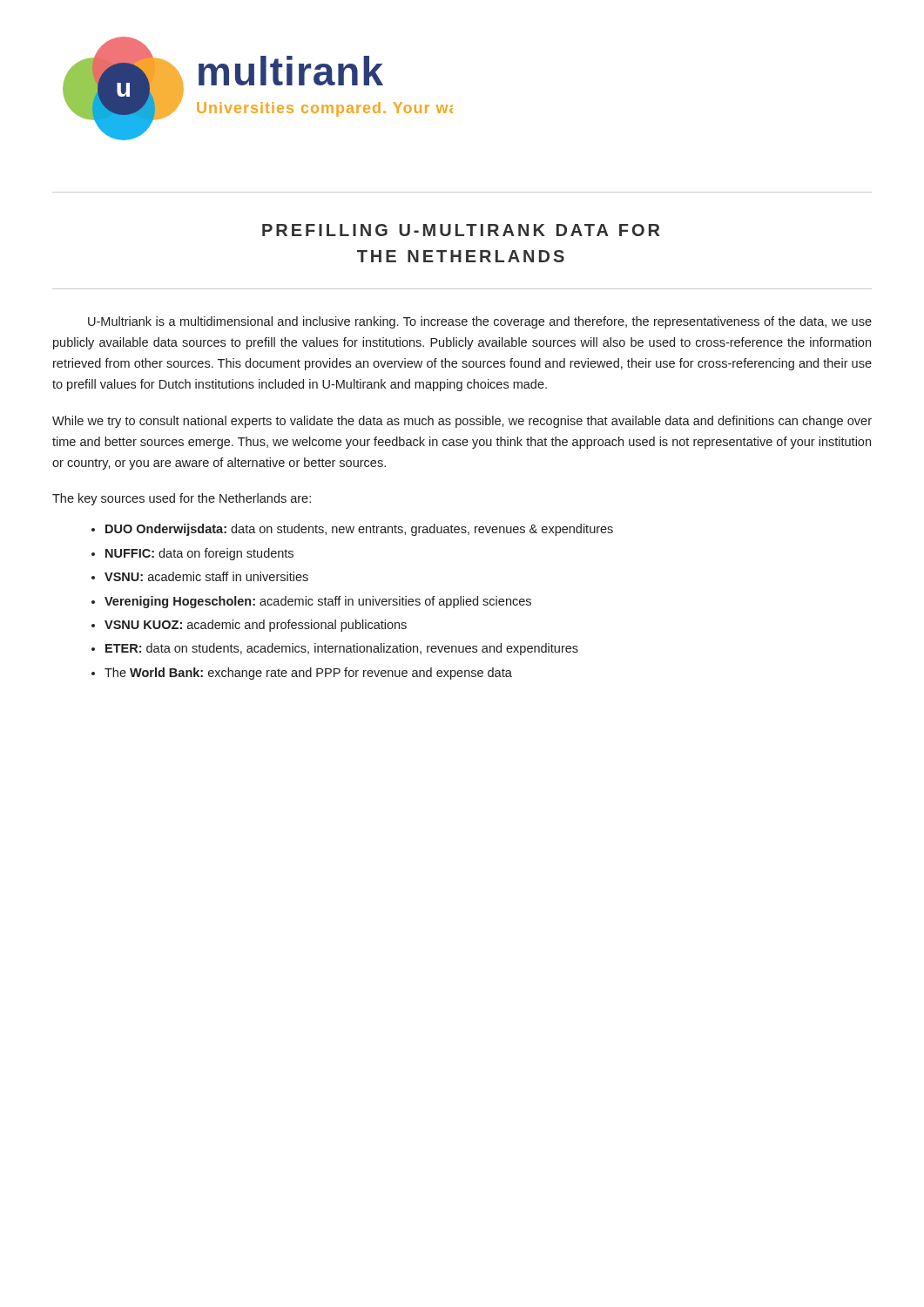Viewport: 924px width, 1307px height.
Task: Click on the text block starting "NUFFIC: data on foreign students"
Action: [199, 553]
